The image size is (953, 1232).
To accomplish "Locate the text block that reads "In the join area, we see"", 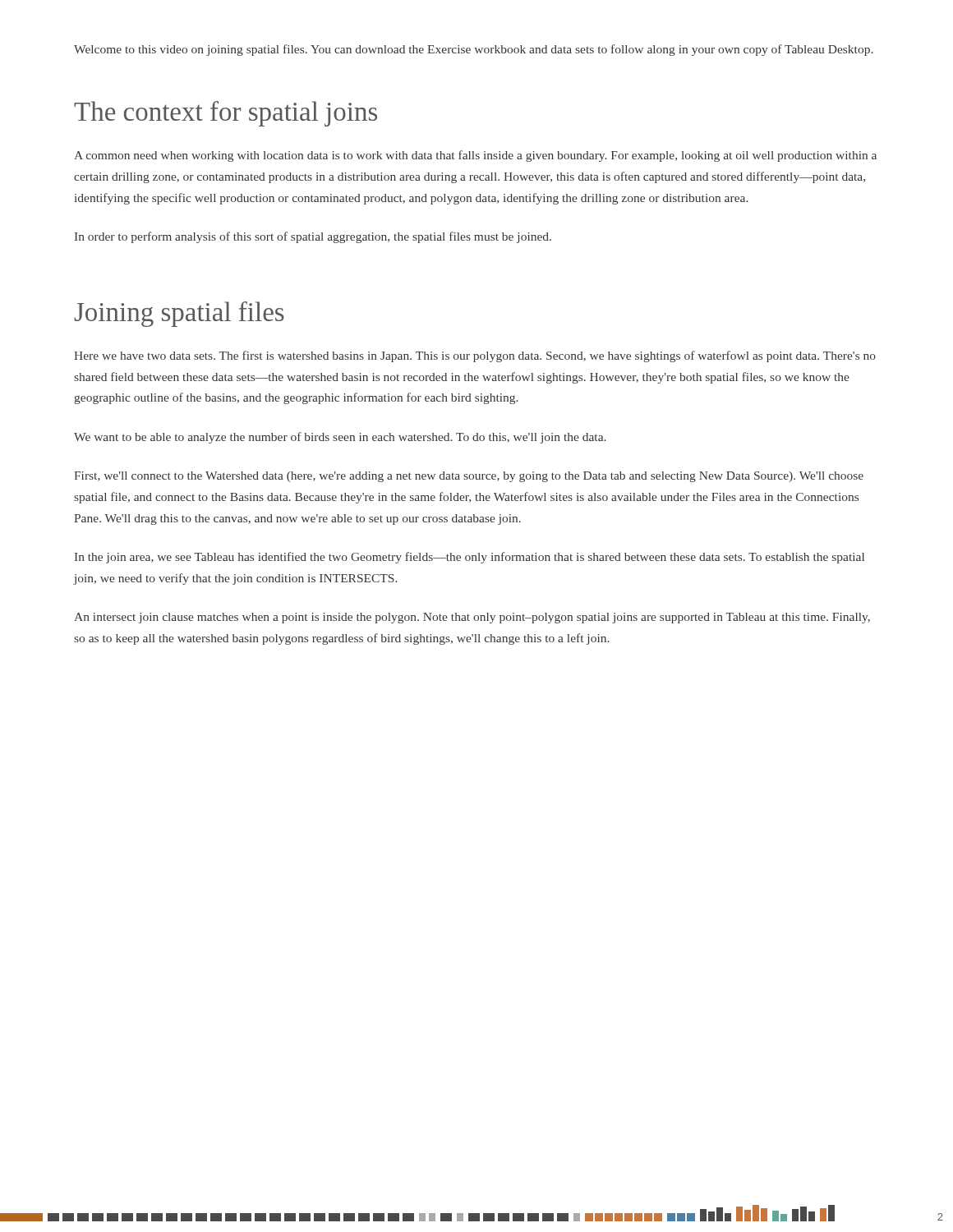I will (x=469, y=567).
